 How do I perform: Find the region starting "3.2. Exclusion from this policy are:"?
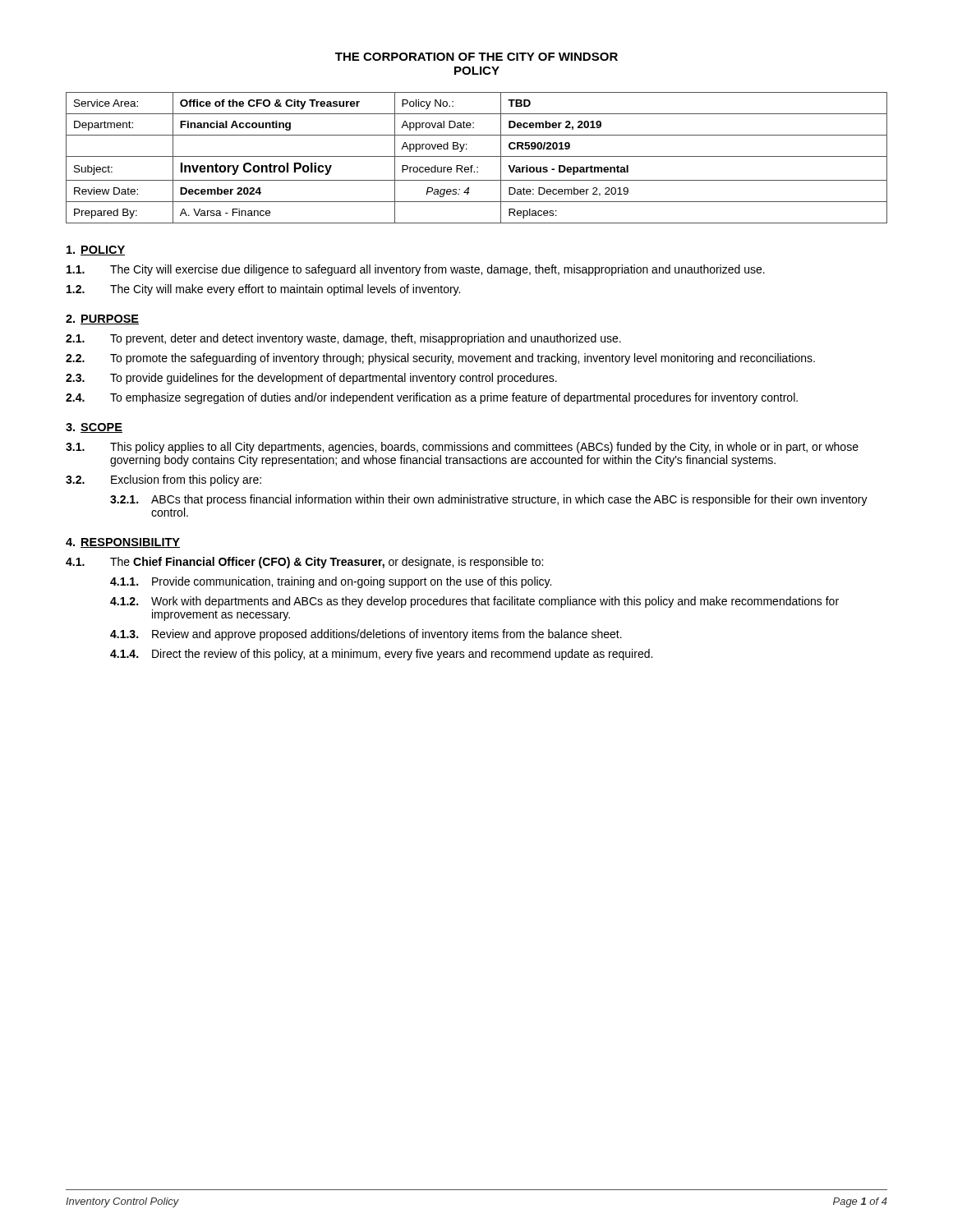[163, 480]
